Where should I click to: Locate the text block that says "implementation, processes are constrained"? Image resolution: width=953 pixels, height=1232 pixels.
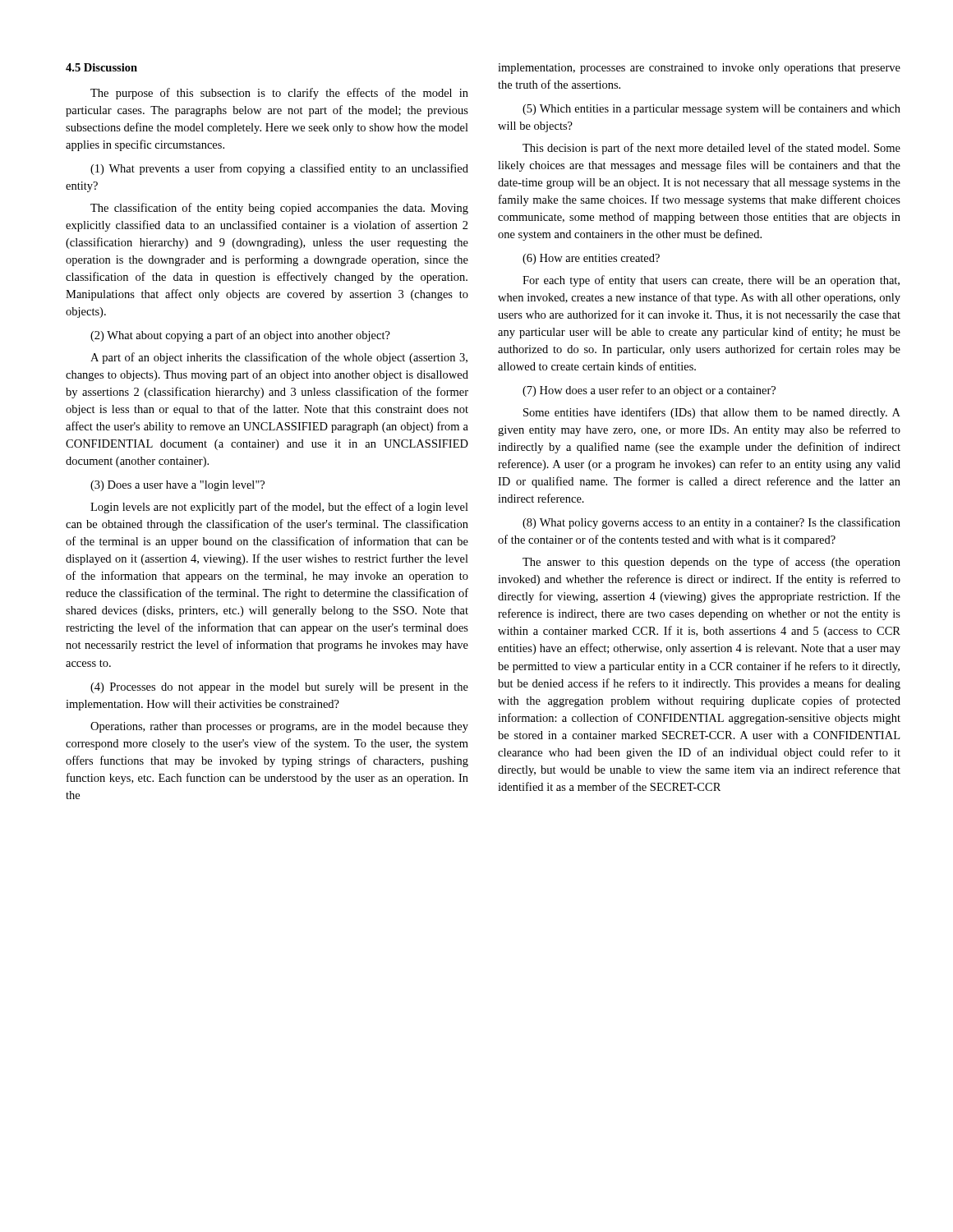(699, 427)
